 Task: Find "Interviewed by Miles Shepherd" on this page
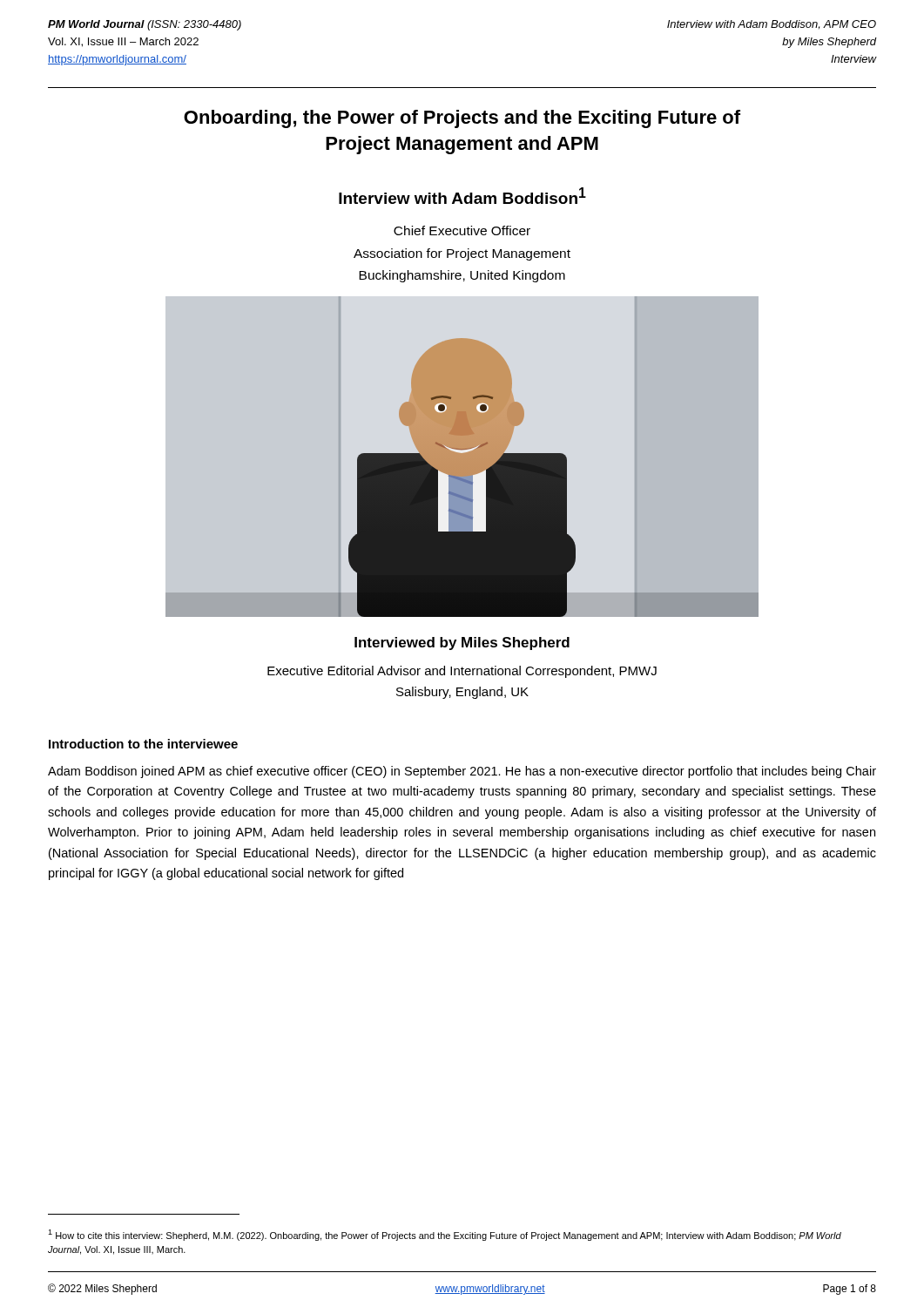[x=462, y=643]
